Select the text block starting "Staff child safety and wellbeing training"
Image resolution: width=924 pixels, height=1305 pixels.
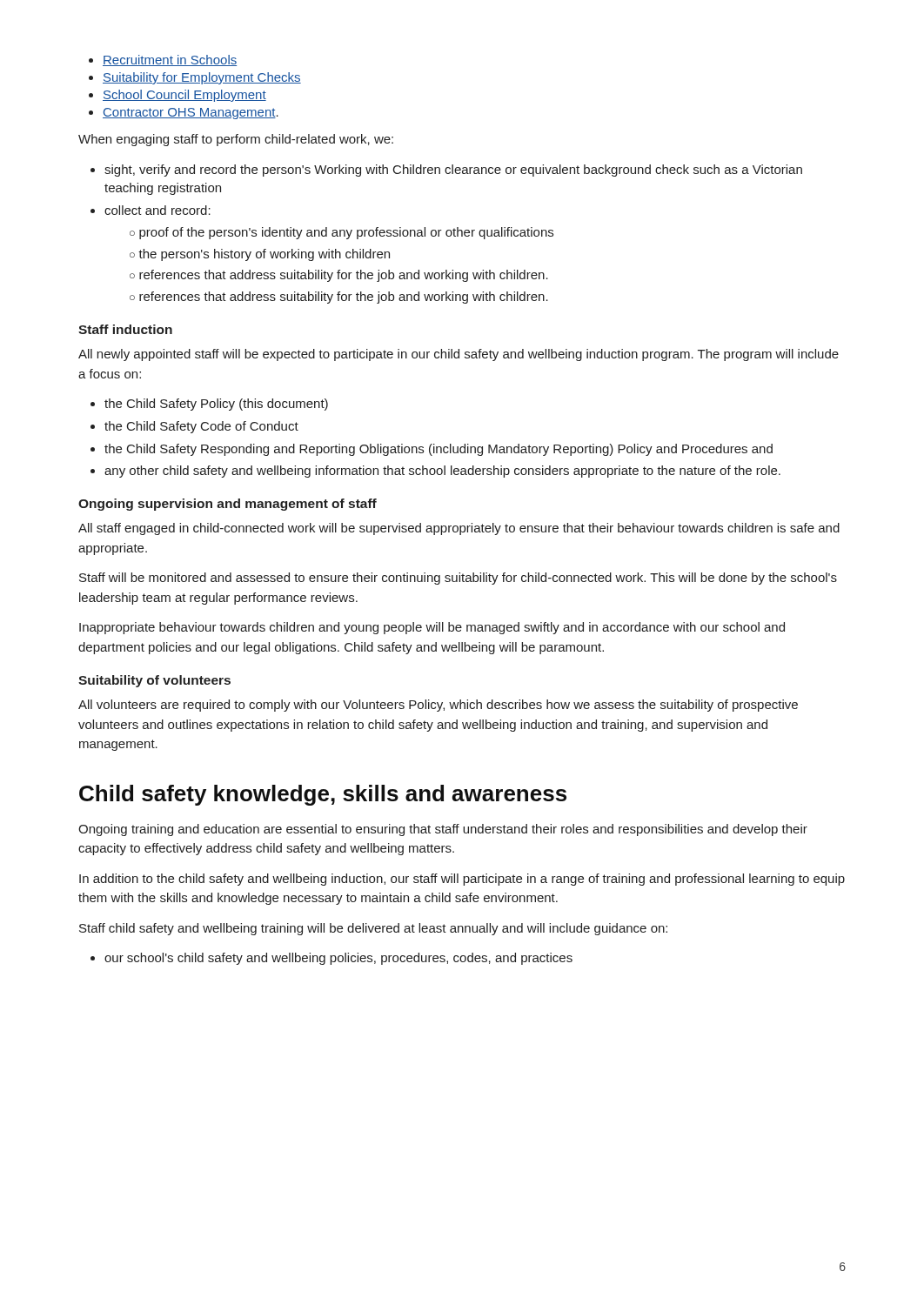click(373, 928)
